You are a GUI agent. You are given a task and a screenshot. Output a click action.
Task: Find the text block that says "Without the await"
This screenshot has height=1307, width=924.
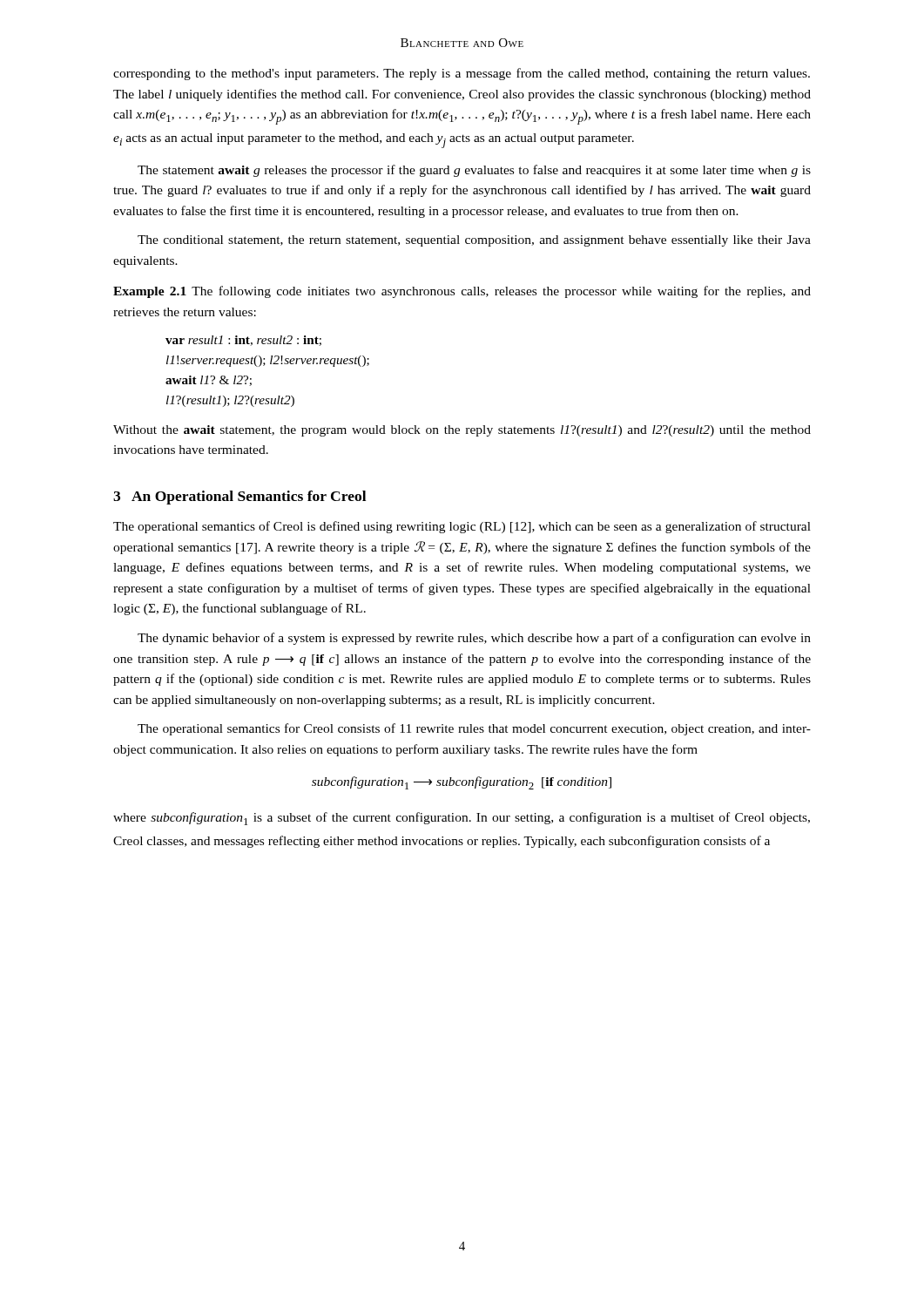tap(462, 439)
